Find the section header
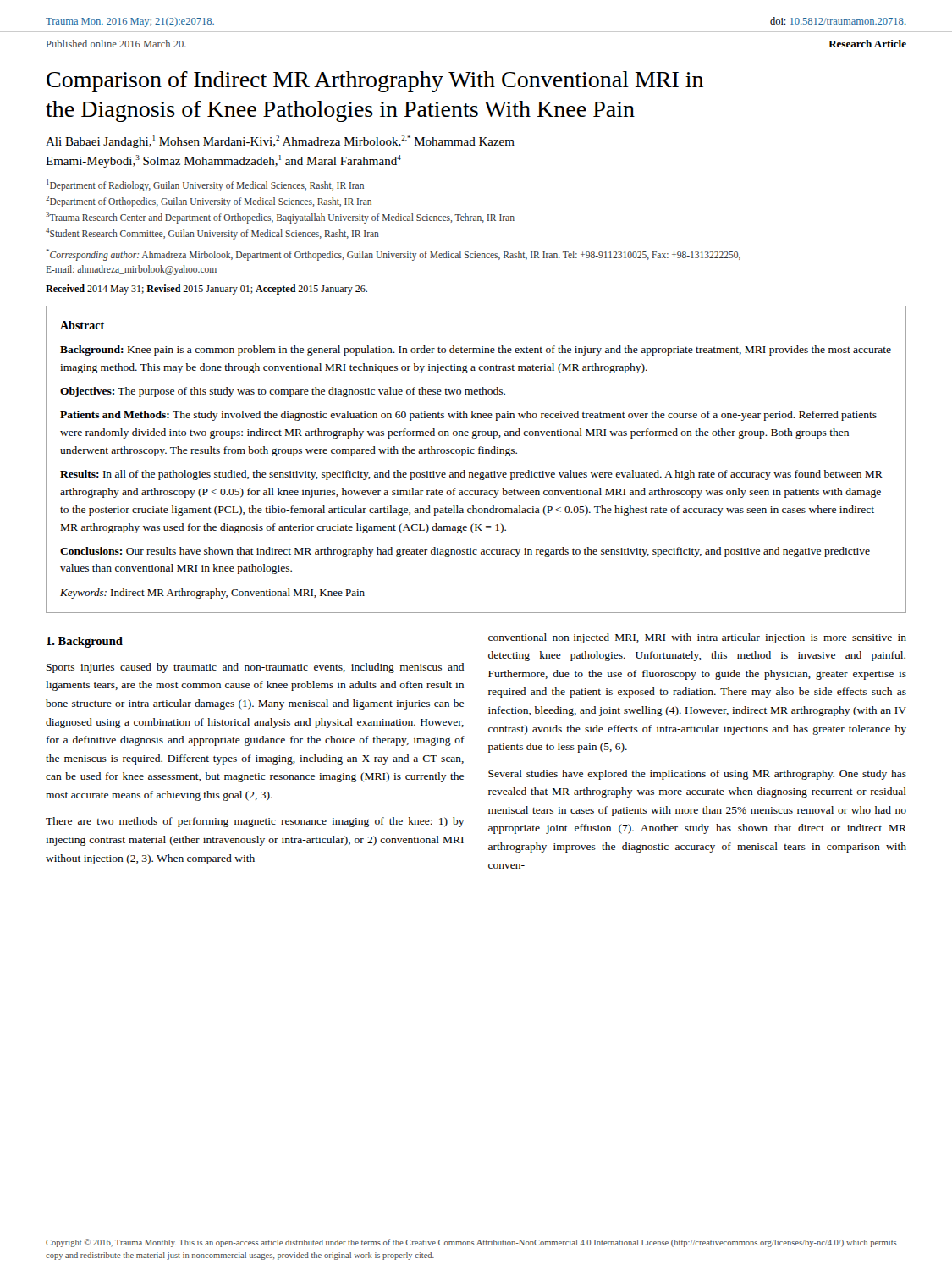The image size is (952, 1270). [84, 641]
